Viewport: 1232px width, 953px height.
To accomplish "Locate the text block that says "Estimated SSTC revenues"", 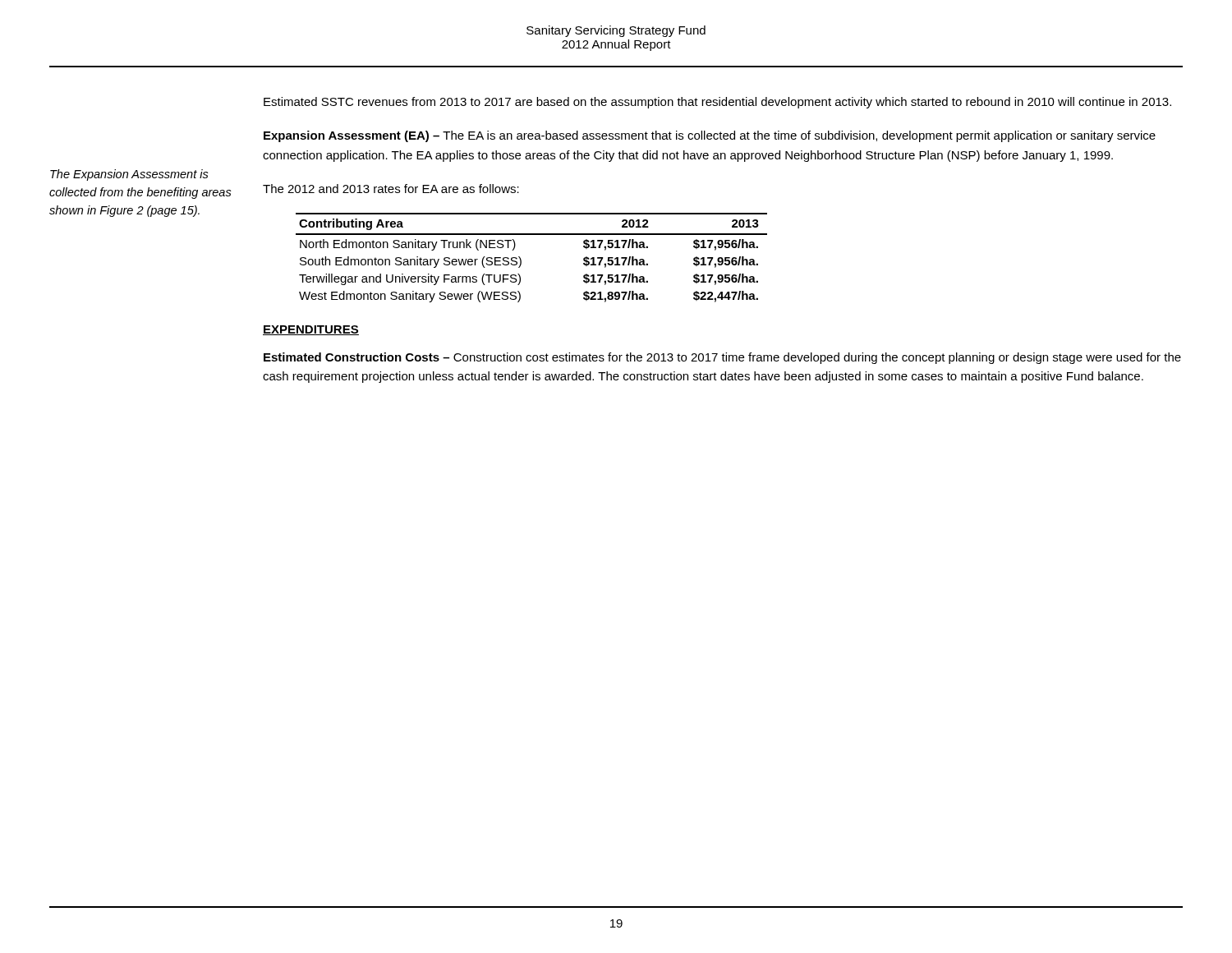I will tap(718, 101).
